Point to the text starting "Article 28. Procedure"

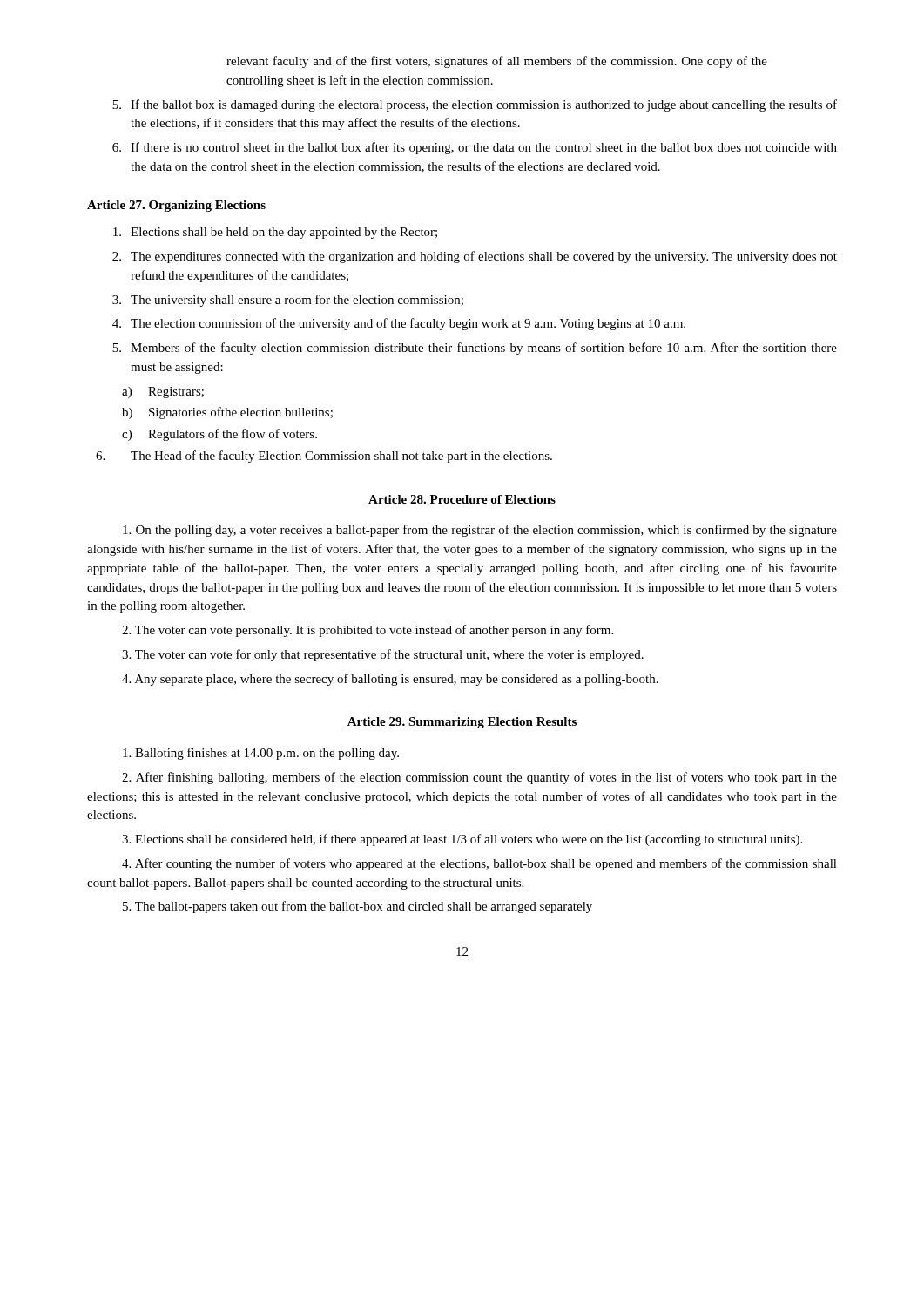pos(462,500)
